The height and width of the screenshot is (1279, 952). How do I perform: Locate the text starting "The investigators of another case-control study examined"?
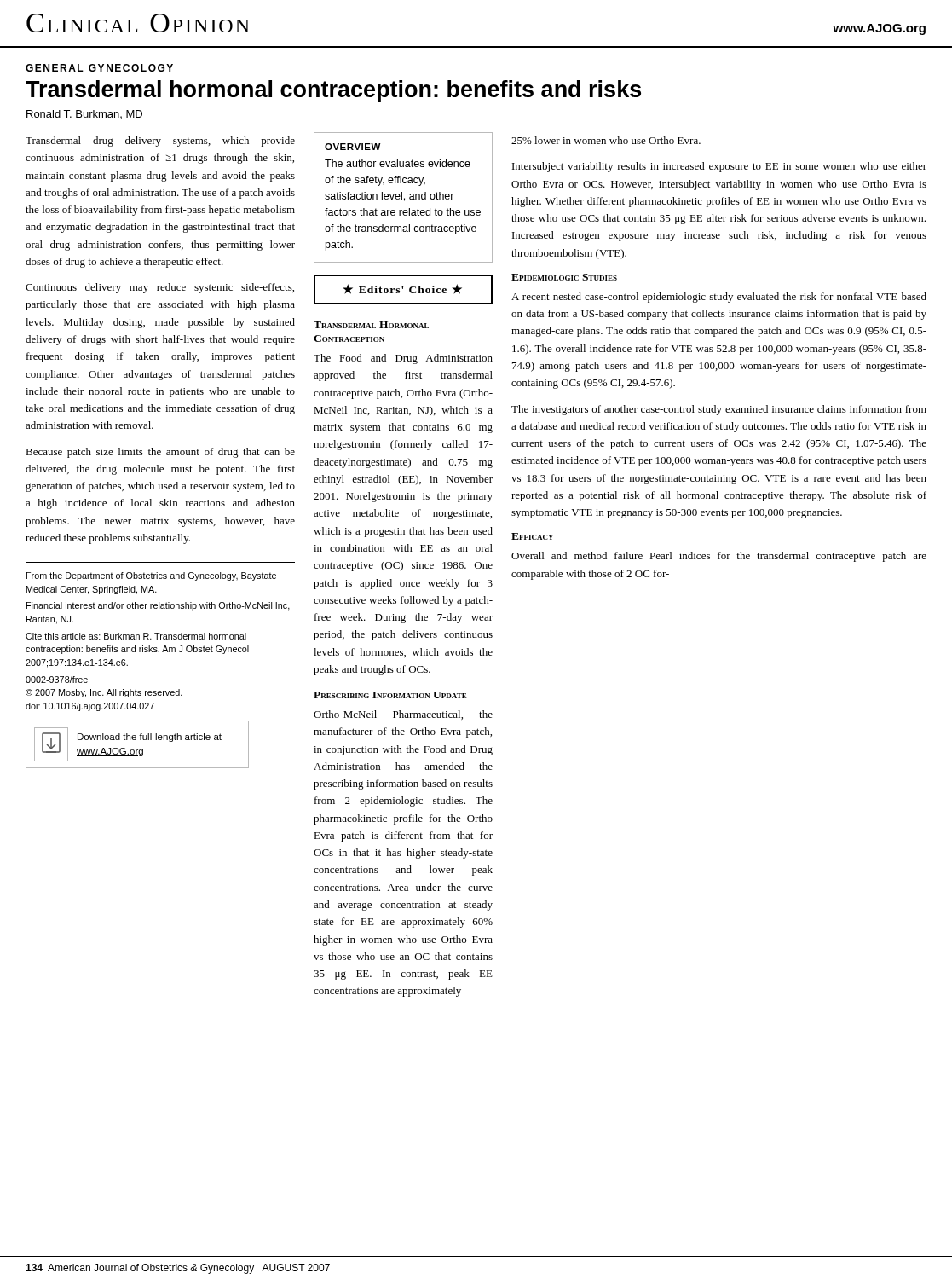point(719,460)
